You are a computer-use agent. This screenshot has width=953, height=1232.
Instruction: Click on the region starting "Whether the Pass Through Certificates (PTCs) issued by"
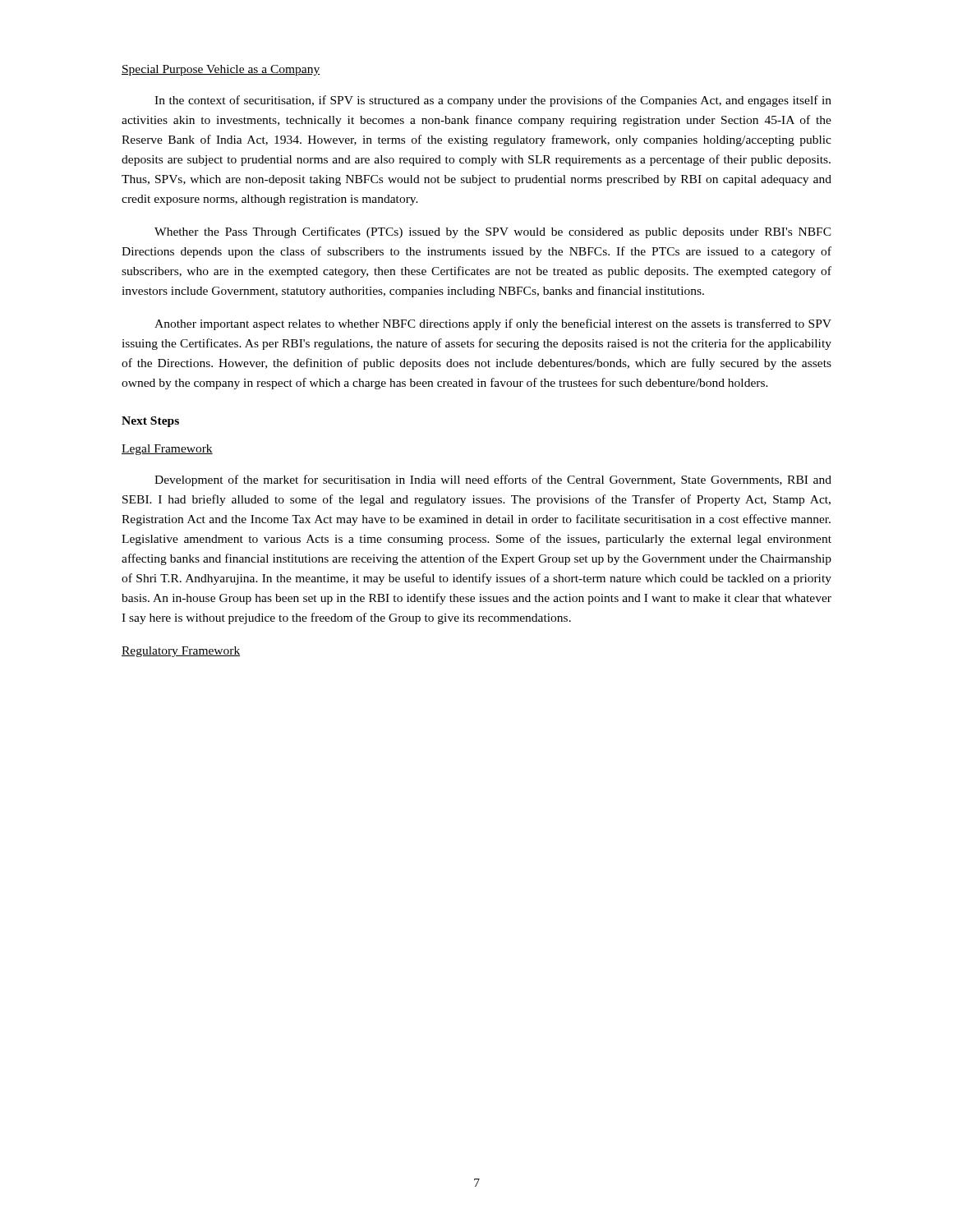pyautogui.click(x=476, y=261)
